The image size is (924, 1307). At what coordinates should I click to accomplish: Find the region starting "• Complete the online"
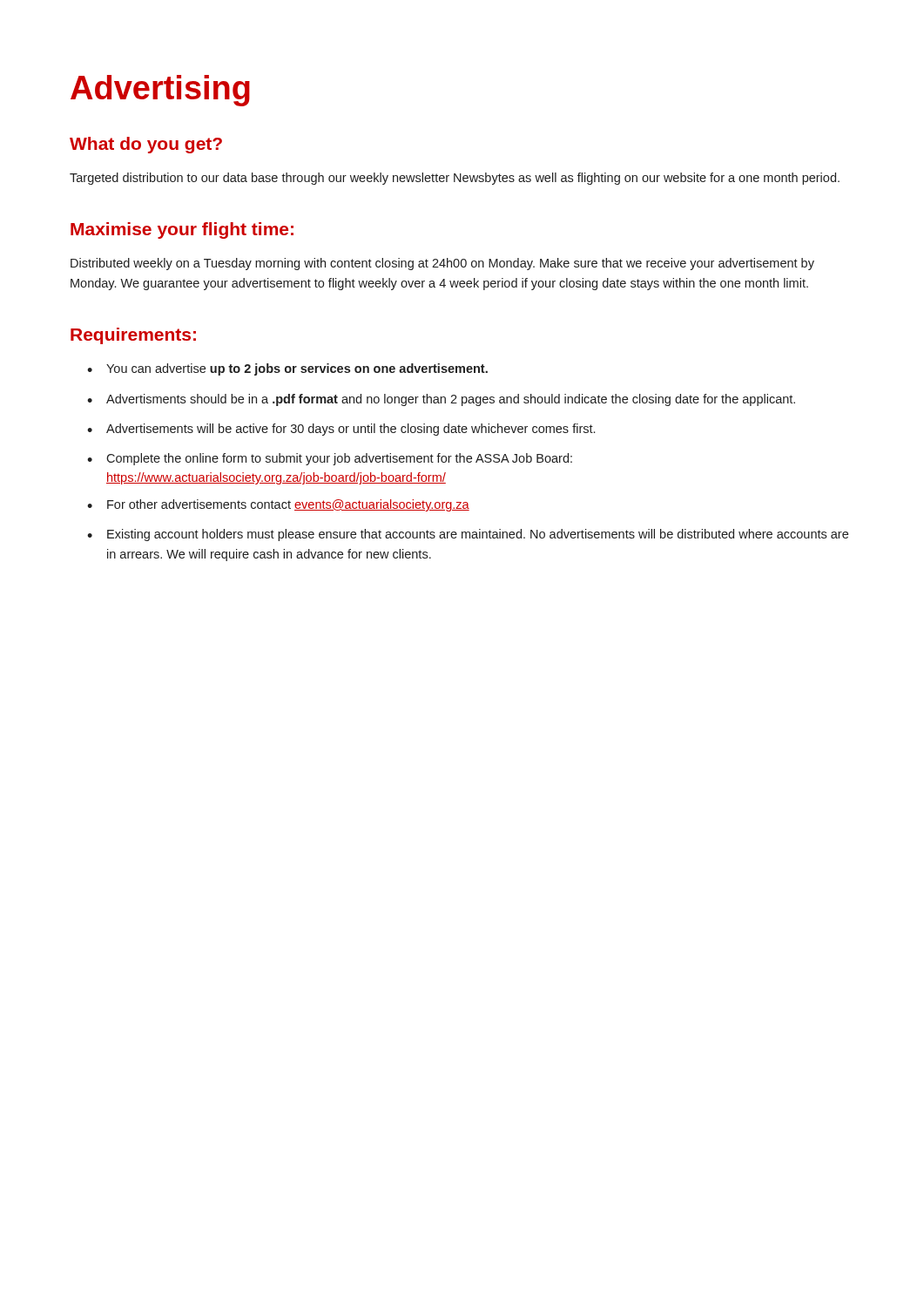click(x=471, y=468)
